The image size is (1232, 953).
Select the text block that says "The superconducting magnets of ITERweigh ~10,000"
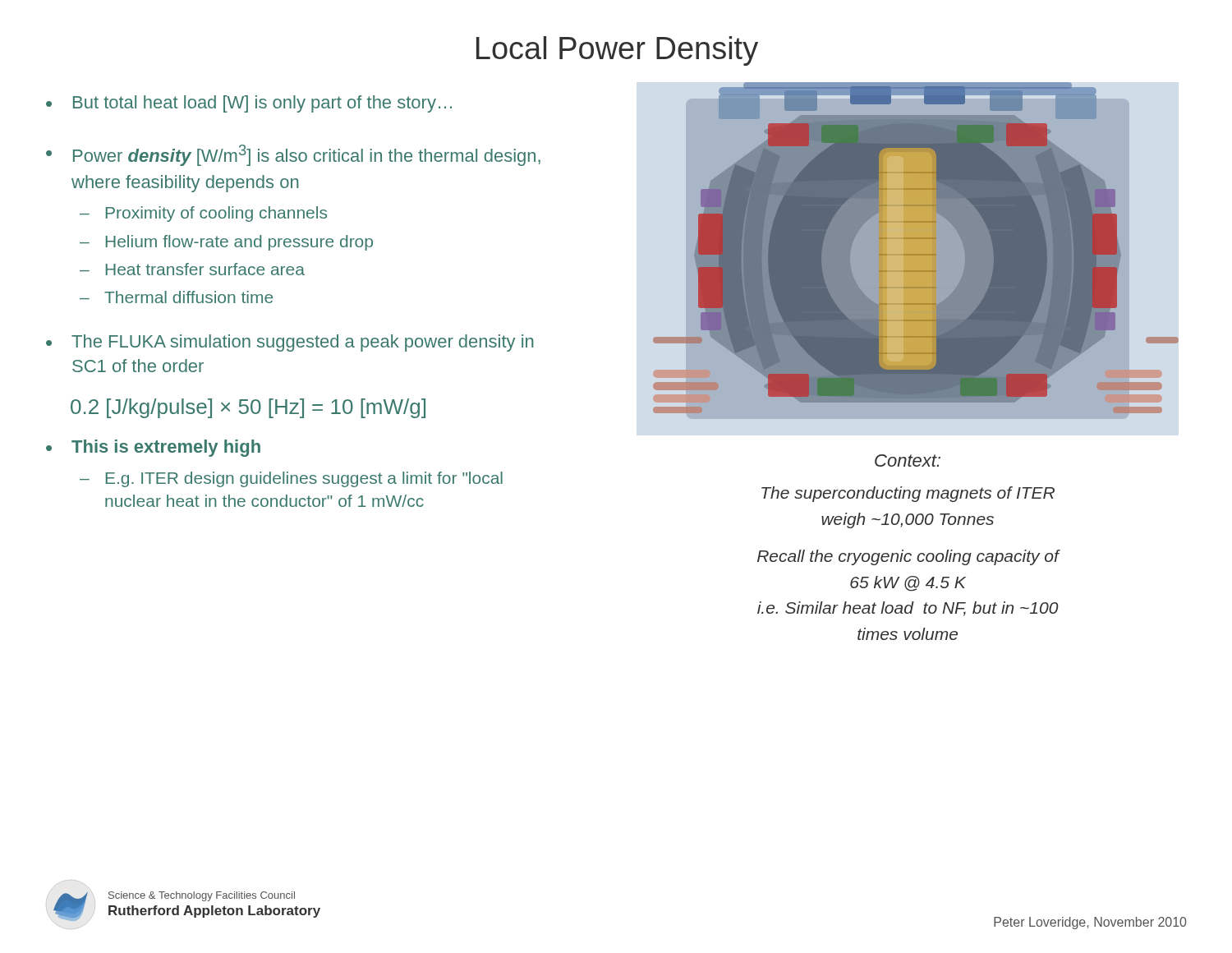click(908, 505)
